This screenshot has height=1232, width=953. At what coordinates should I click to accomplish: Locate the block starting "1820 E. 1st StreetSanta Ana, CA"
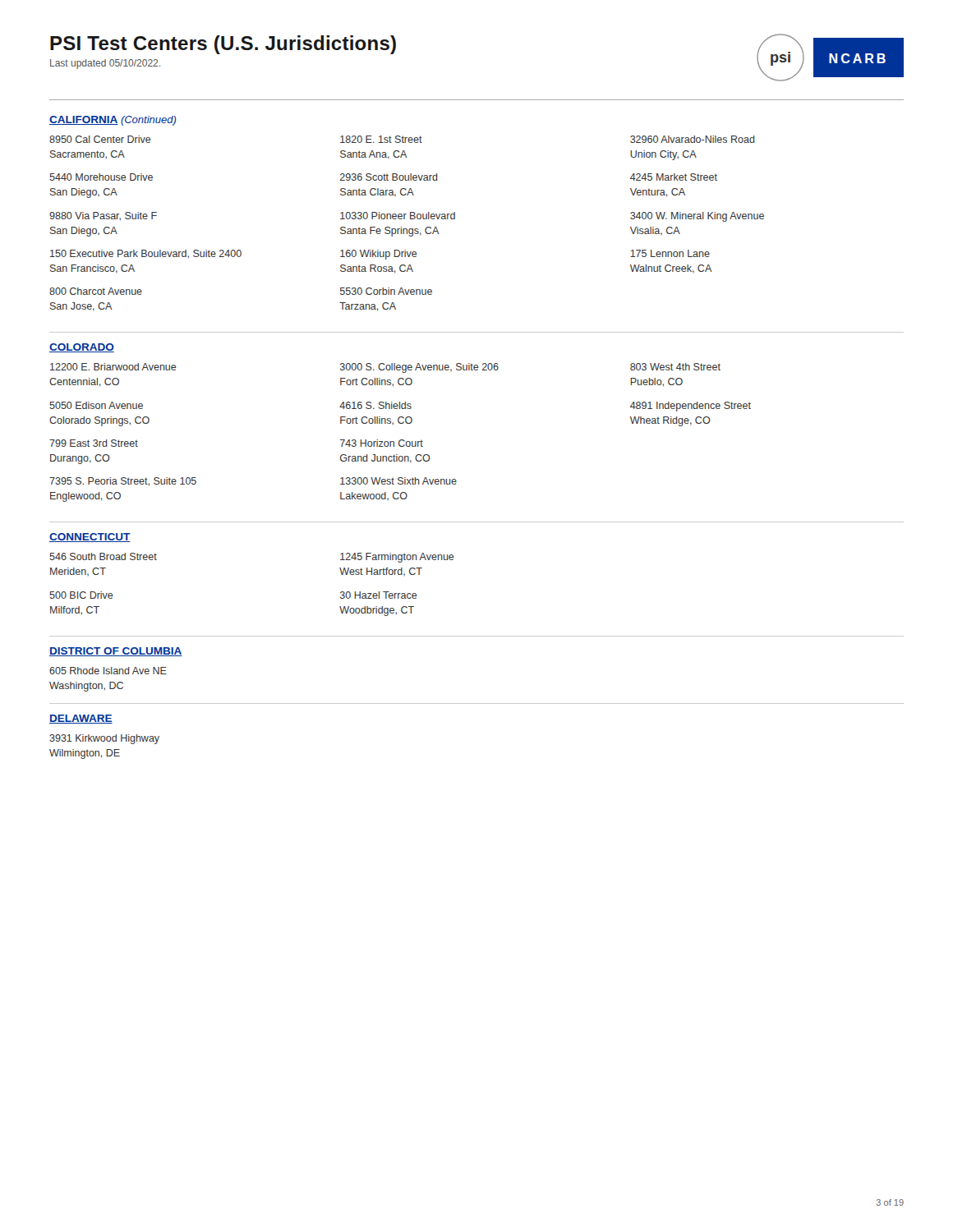[381, 147]
